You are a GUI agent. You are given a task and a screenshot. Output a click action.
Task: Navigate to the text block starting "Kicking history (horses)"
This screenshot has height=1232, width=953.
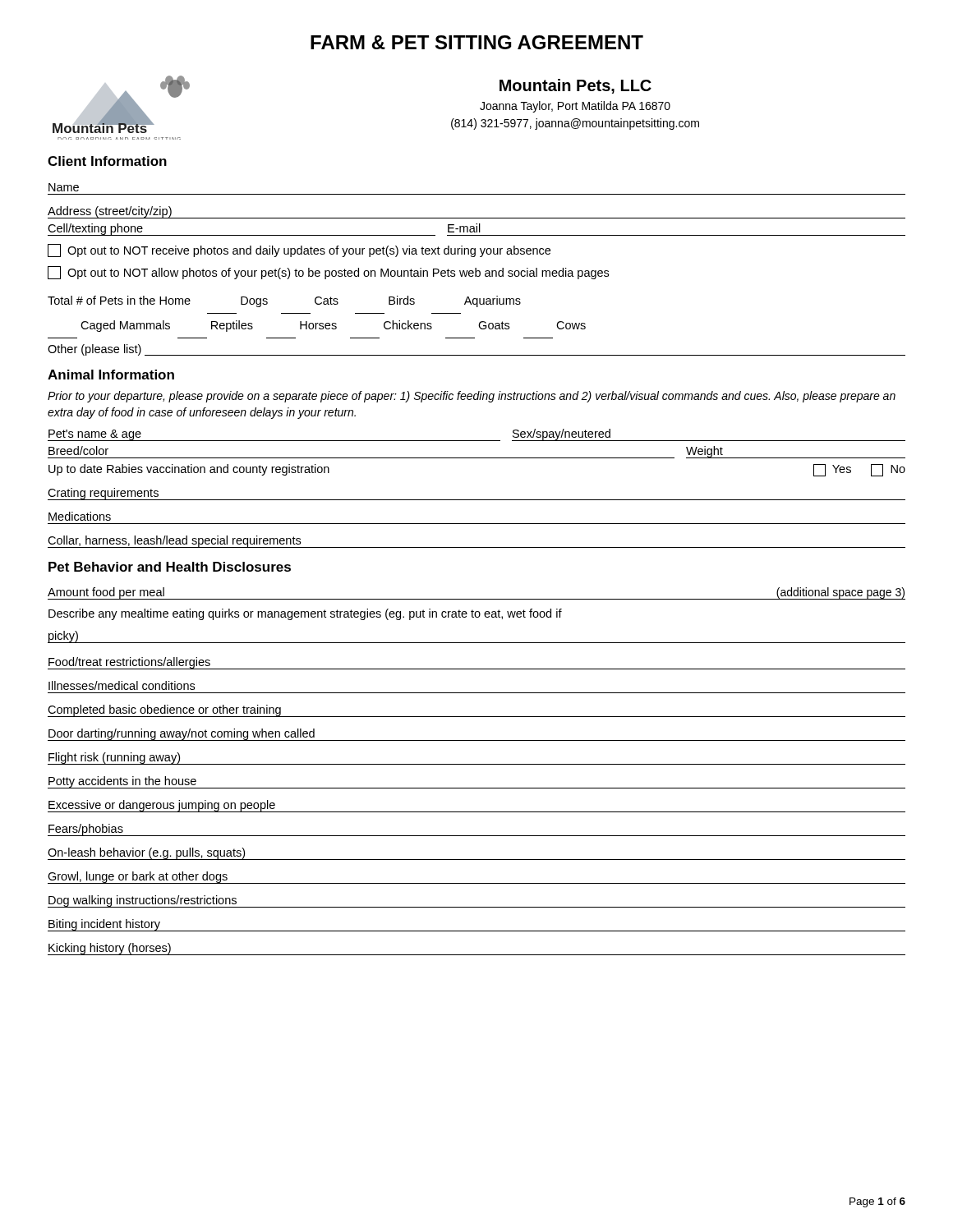coord(476,948)
